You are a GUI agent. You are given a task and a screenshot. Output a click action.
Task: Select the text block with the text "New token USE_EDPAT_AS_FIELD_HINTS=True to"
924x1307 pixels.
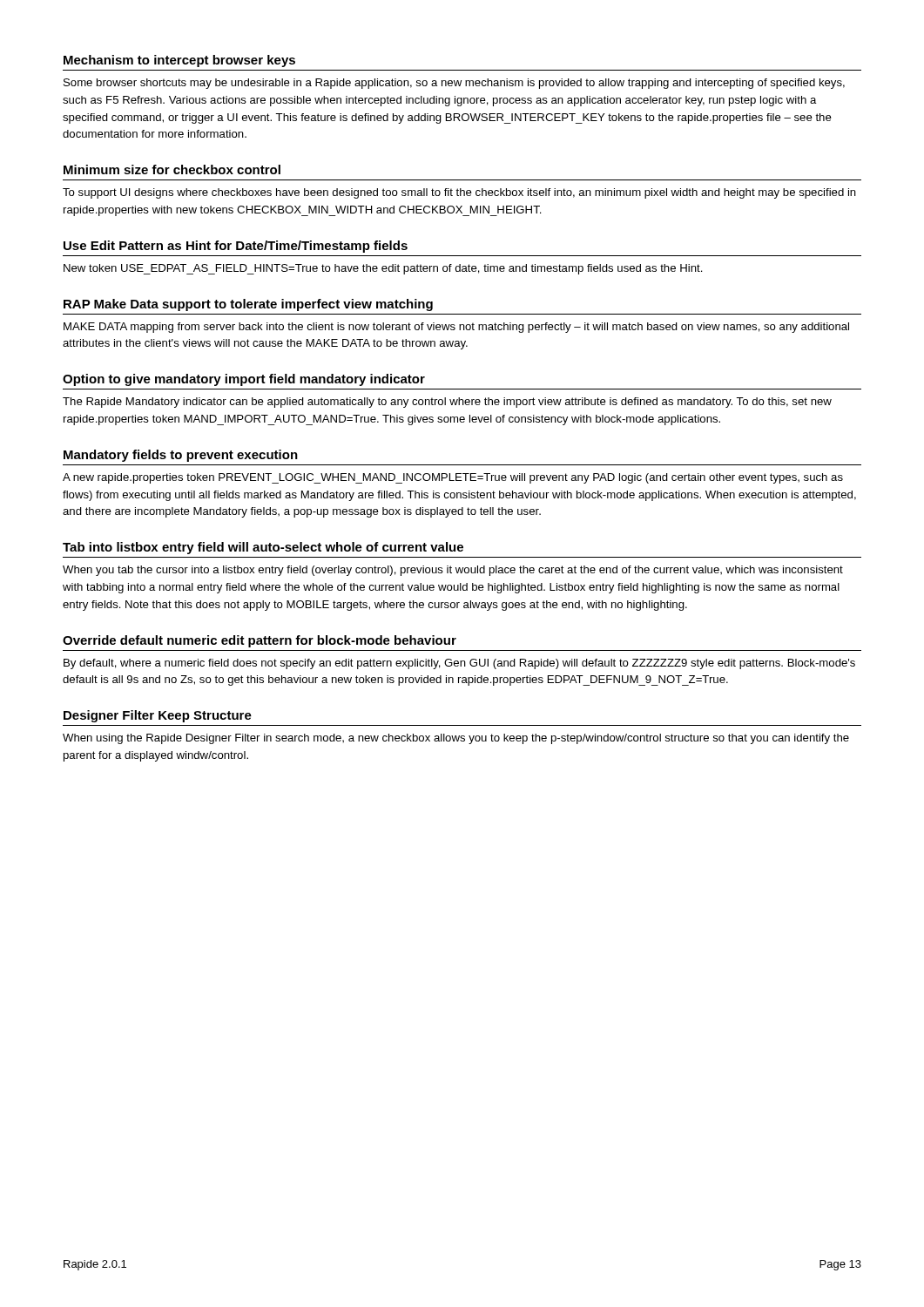click(x=383, y=268)
